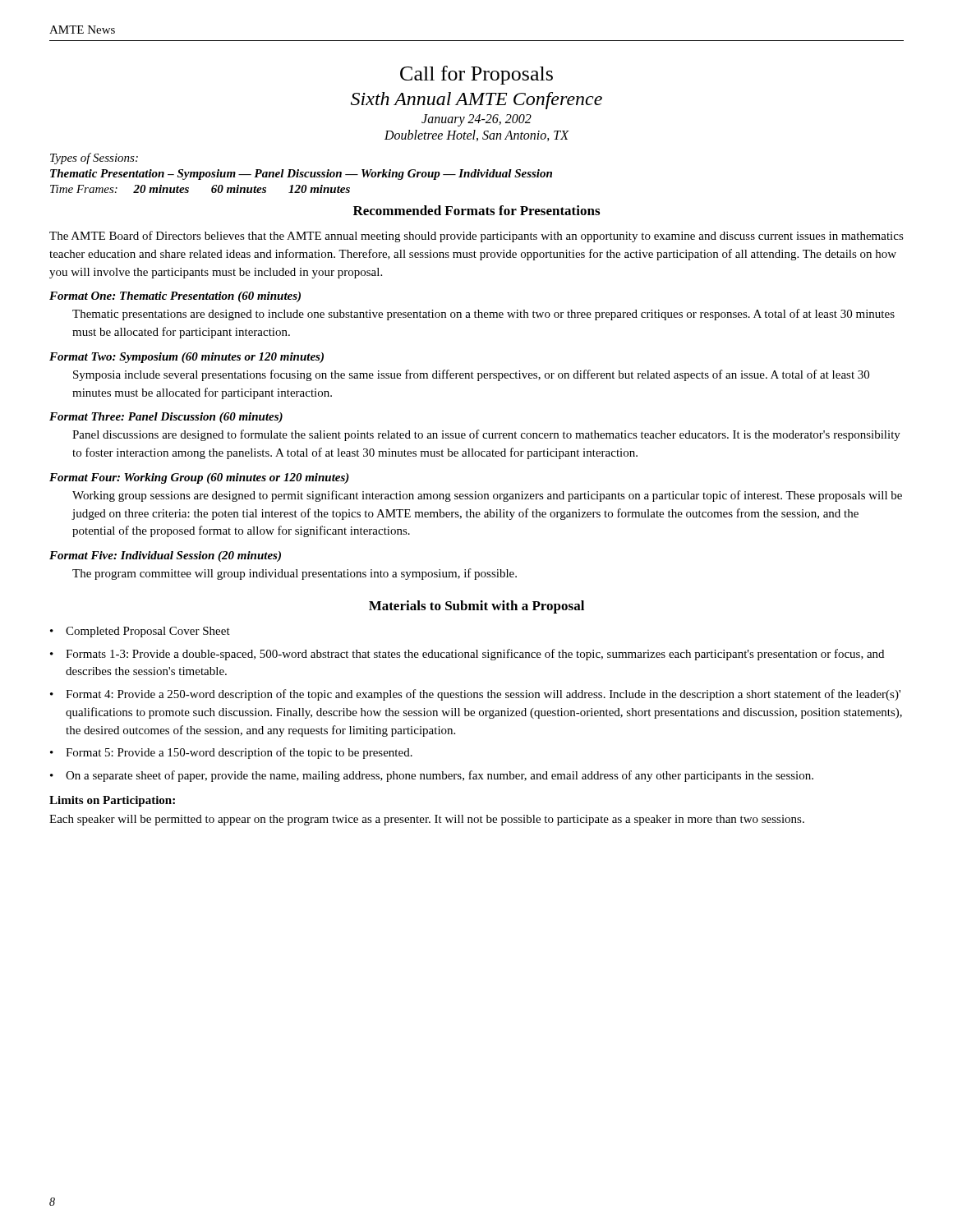Point to the block beginning "The AMTE Board of Directors believes that"

(x=476, y=254)
